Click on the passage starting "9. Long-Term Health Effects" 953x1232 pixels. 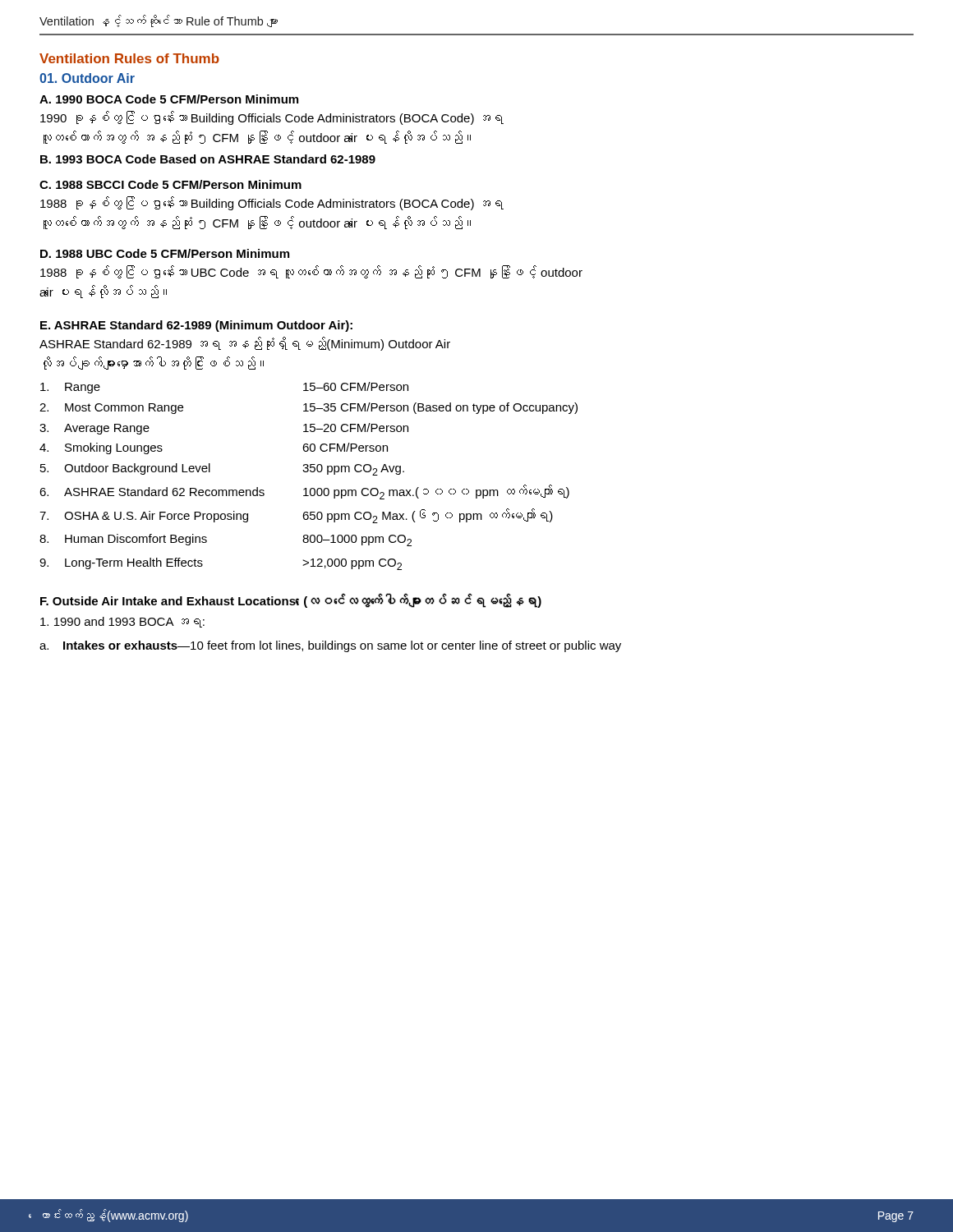point(131,563)
